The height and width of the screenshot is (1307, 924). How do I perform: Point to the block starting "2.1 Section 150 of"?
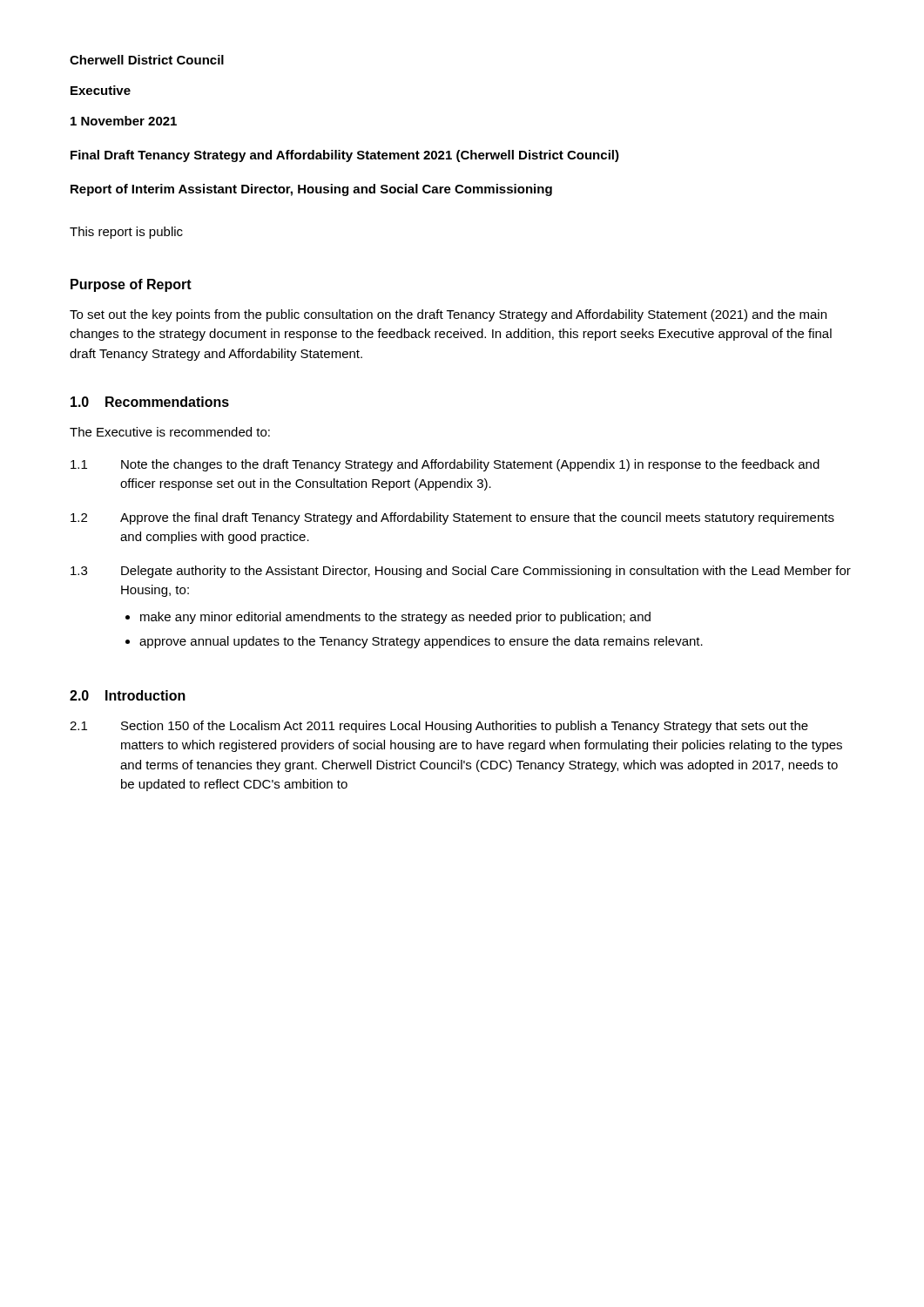coord(462,755)
